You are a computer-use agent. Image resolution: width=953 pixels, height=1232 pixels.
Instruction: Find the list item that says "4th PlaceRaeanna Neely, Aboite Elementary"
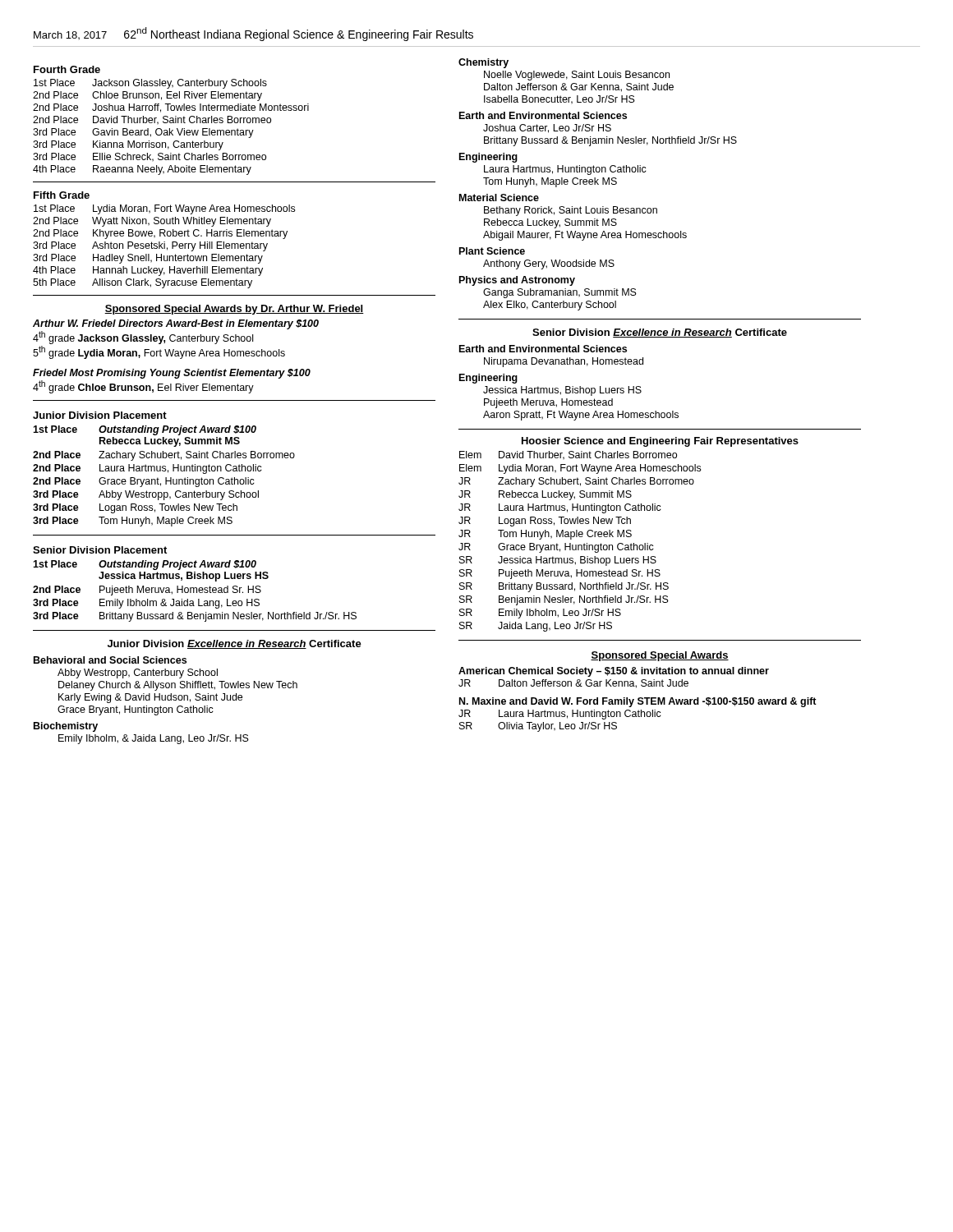point(234,169)
